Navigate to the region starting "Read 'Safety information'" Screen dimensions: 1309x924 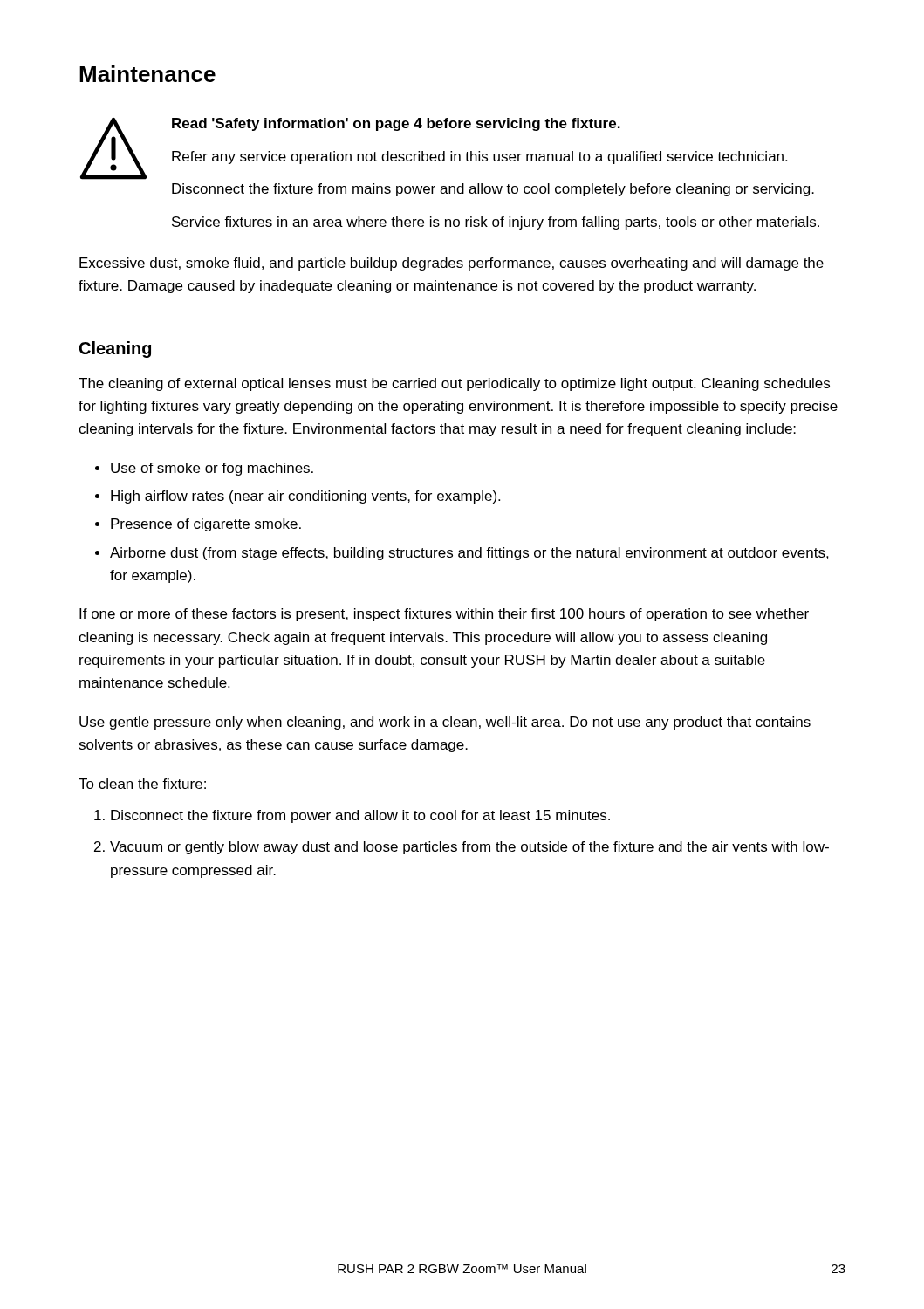tap(462, 173)
